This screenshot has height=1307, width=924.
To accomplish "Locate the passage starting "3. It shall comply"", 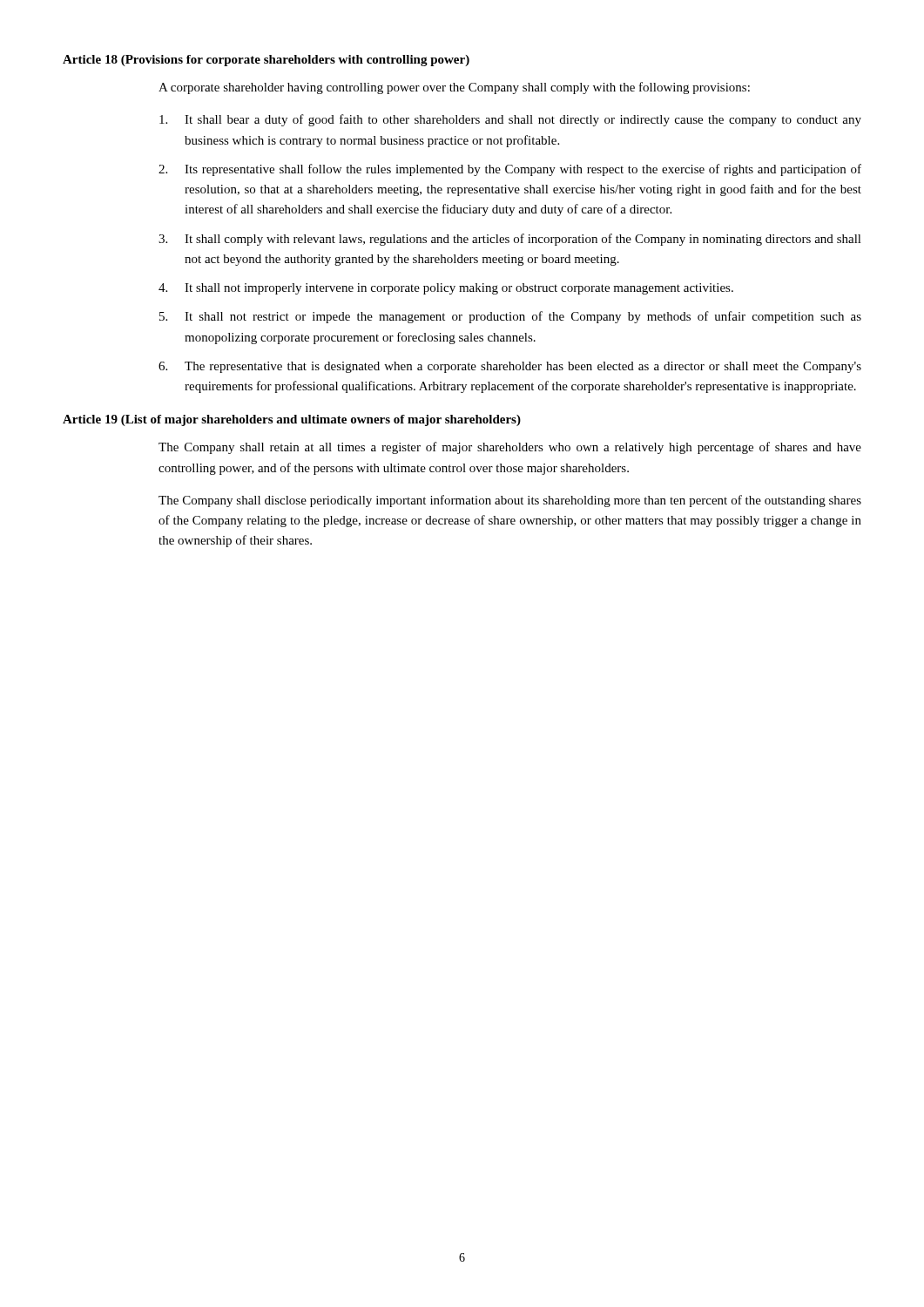I will [510, 249].
